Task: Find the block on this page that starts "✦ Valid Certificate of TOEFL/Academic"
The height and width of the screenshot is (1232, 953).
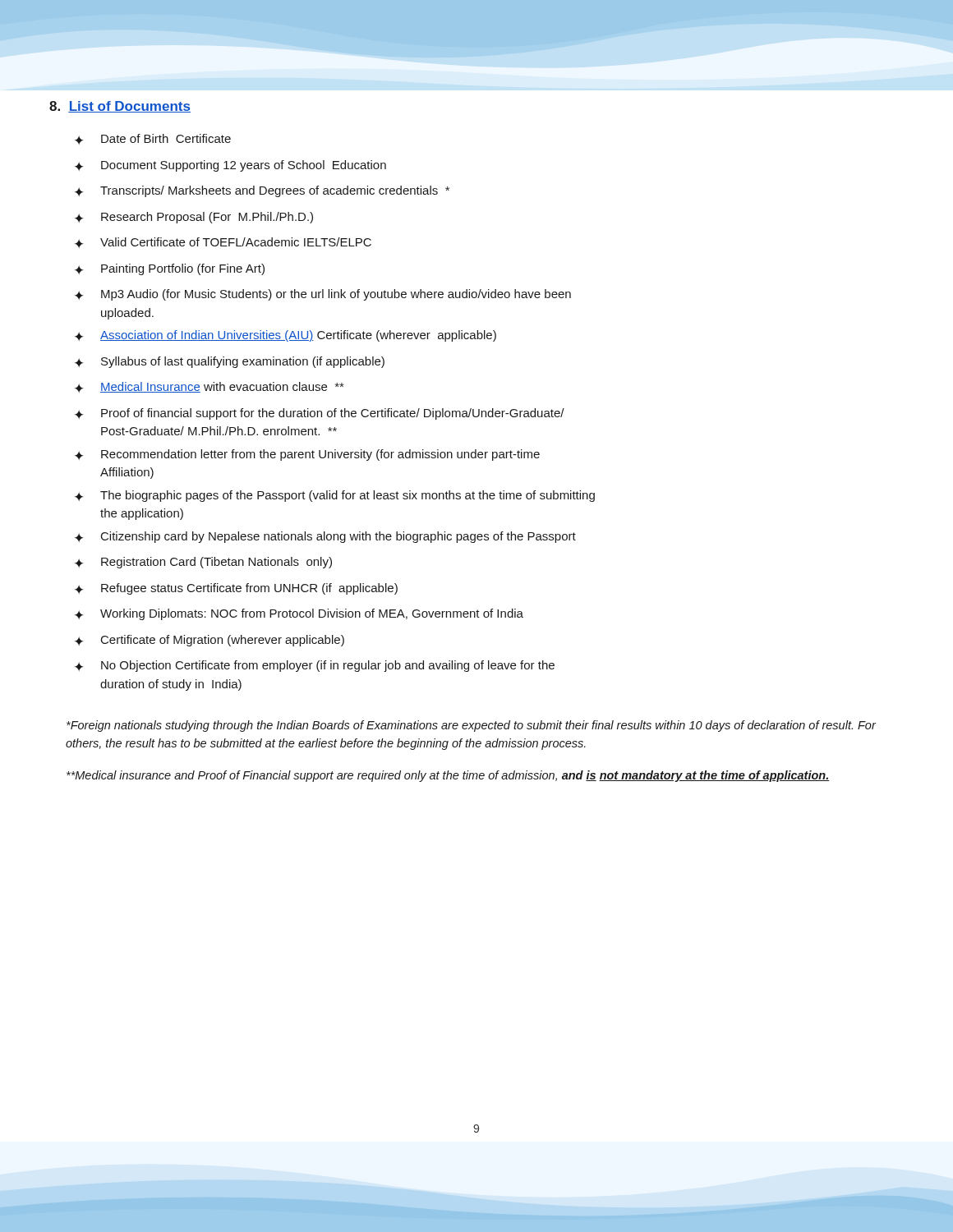Action: pos(223,243)
